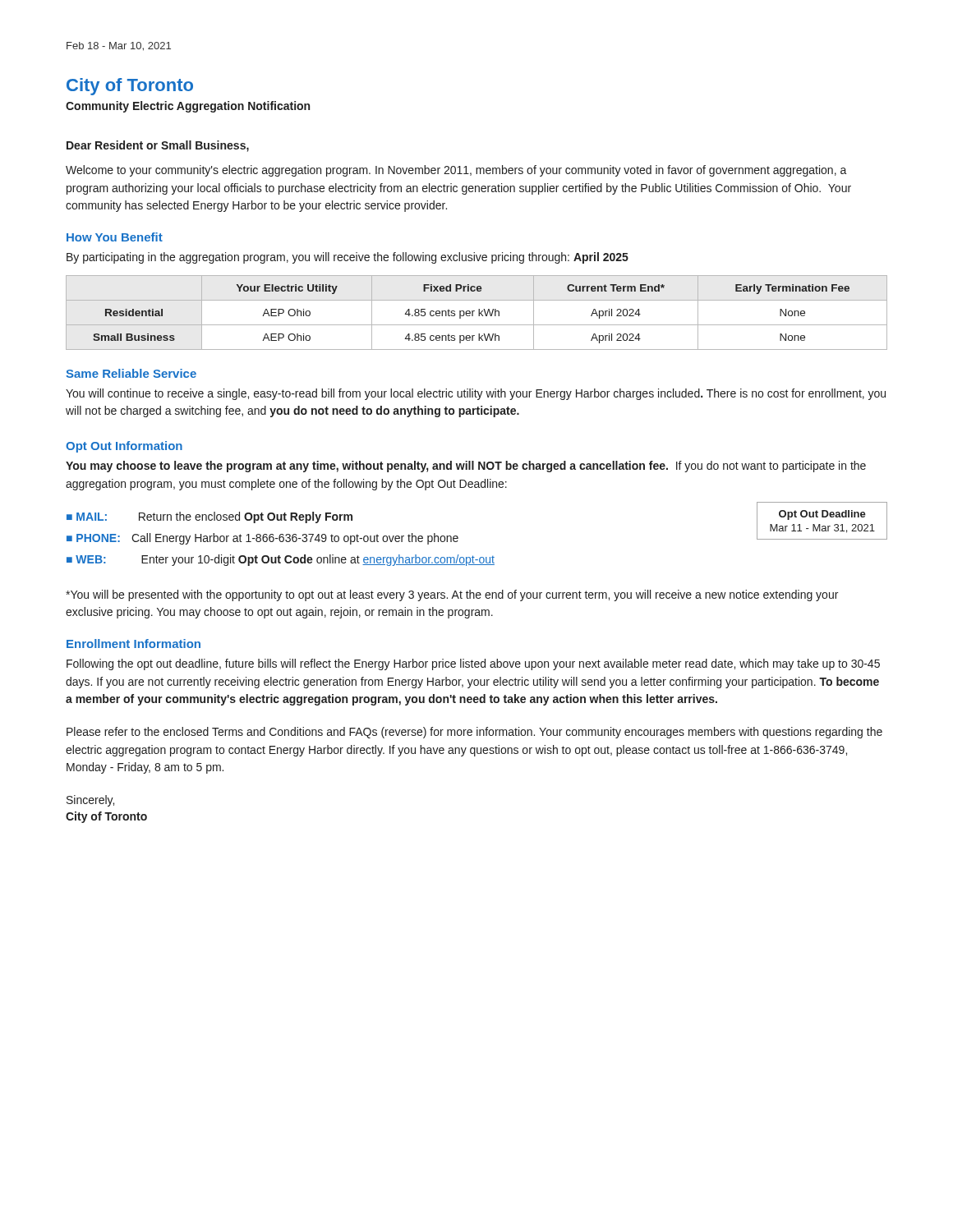Click on the text block with the text "You may choose to leave the program at"

466,475
